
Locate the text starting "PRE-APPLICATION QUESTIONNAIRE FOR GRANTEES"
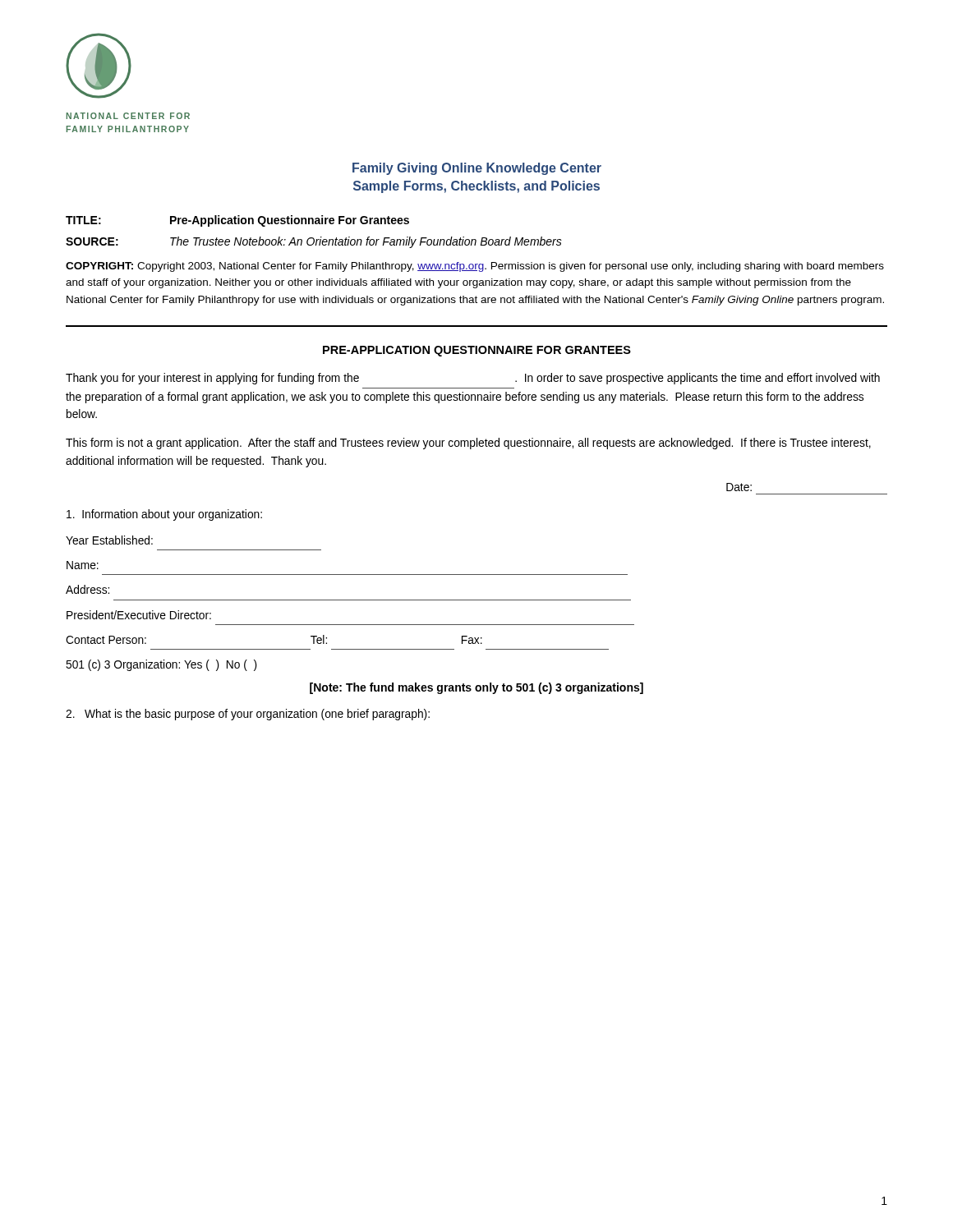pos(476,350)
